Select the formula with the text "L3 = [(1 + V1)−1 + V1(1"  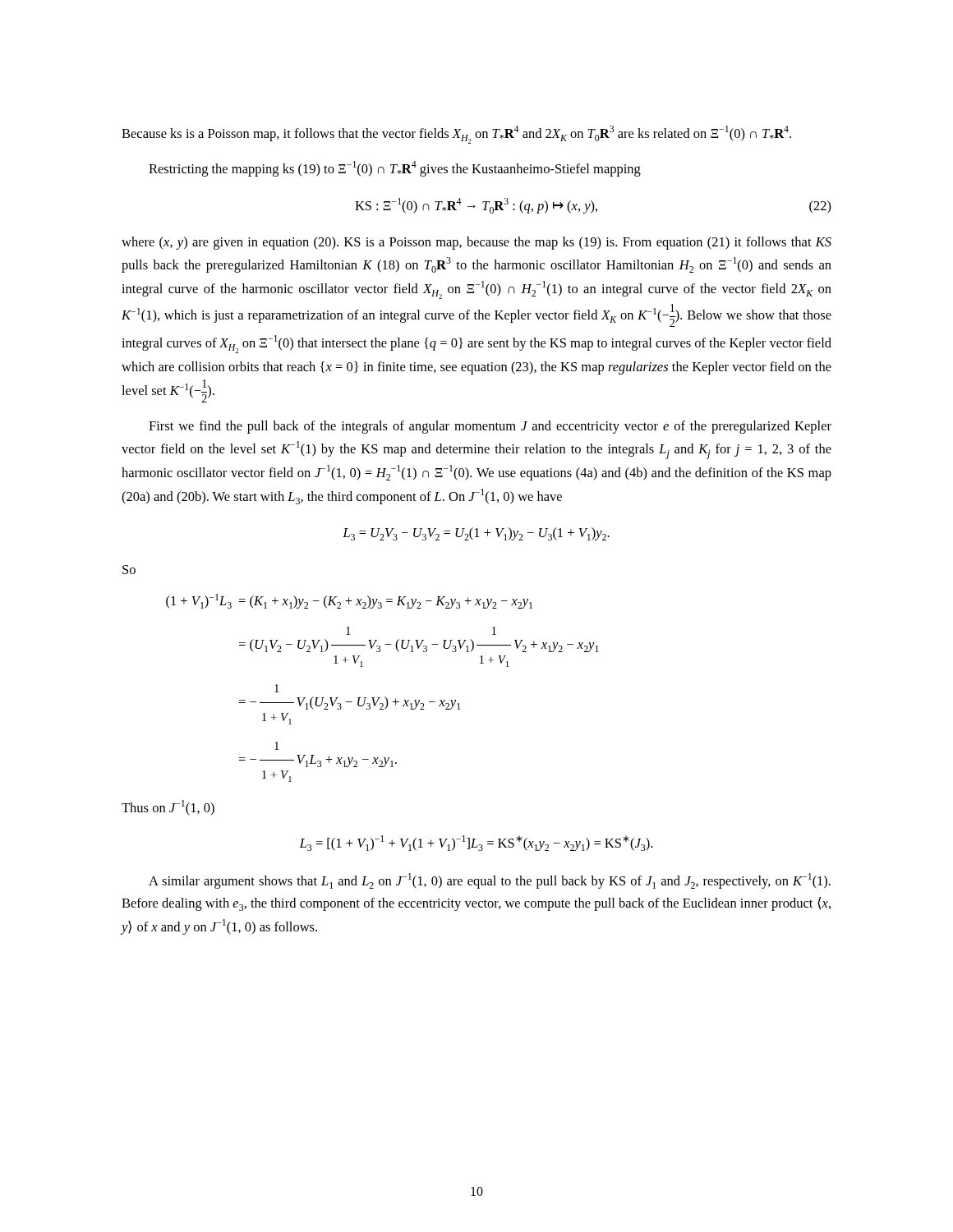pyautogui.click(x=476, y=843)
